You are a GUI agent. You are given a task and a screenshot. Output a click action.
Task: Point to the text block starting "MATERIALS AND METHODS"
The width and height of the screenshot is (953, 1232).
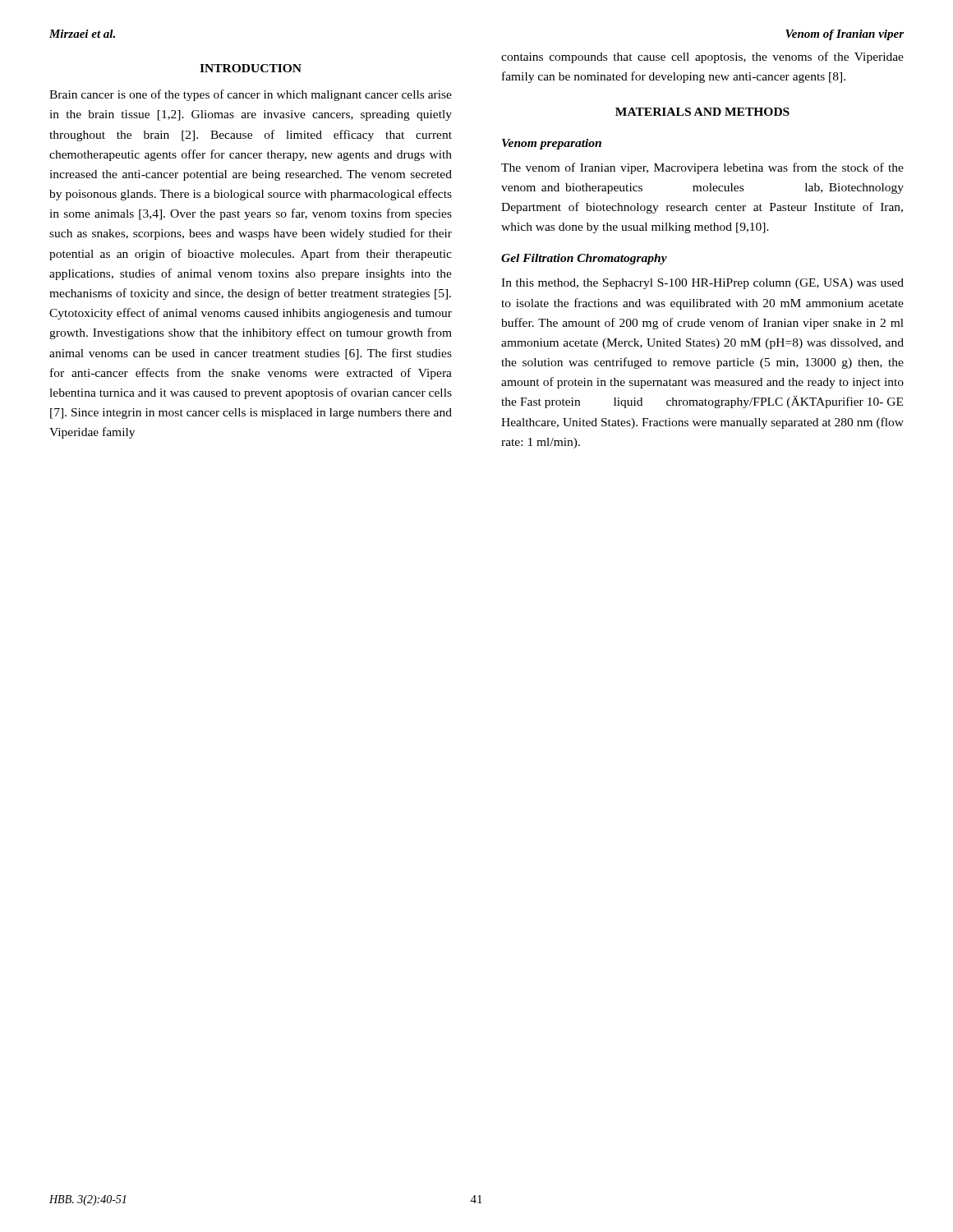click(702, 111)
